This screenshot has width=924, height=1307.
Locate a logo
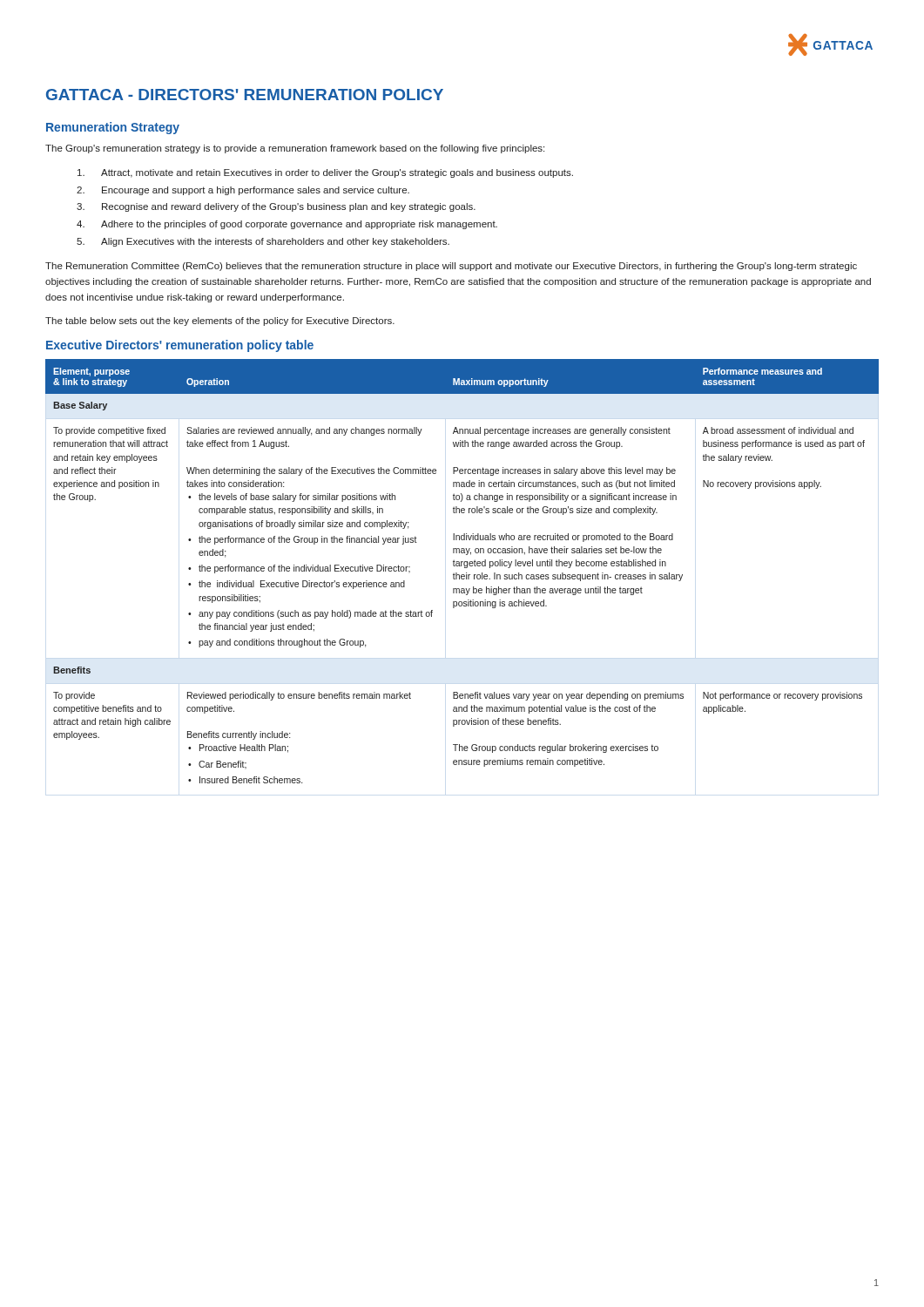click(x=834, y=45)
